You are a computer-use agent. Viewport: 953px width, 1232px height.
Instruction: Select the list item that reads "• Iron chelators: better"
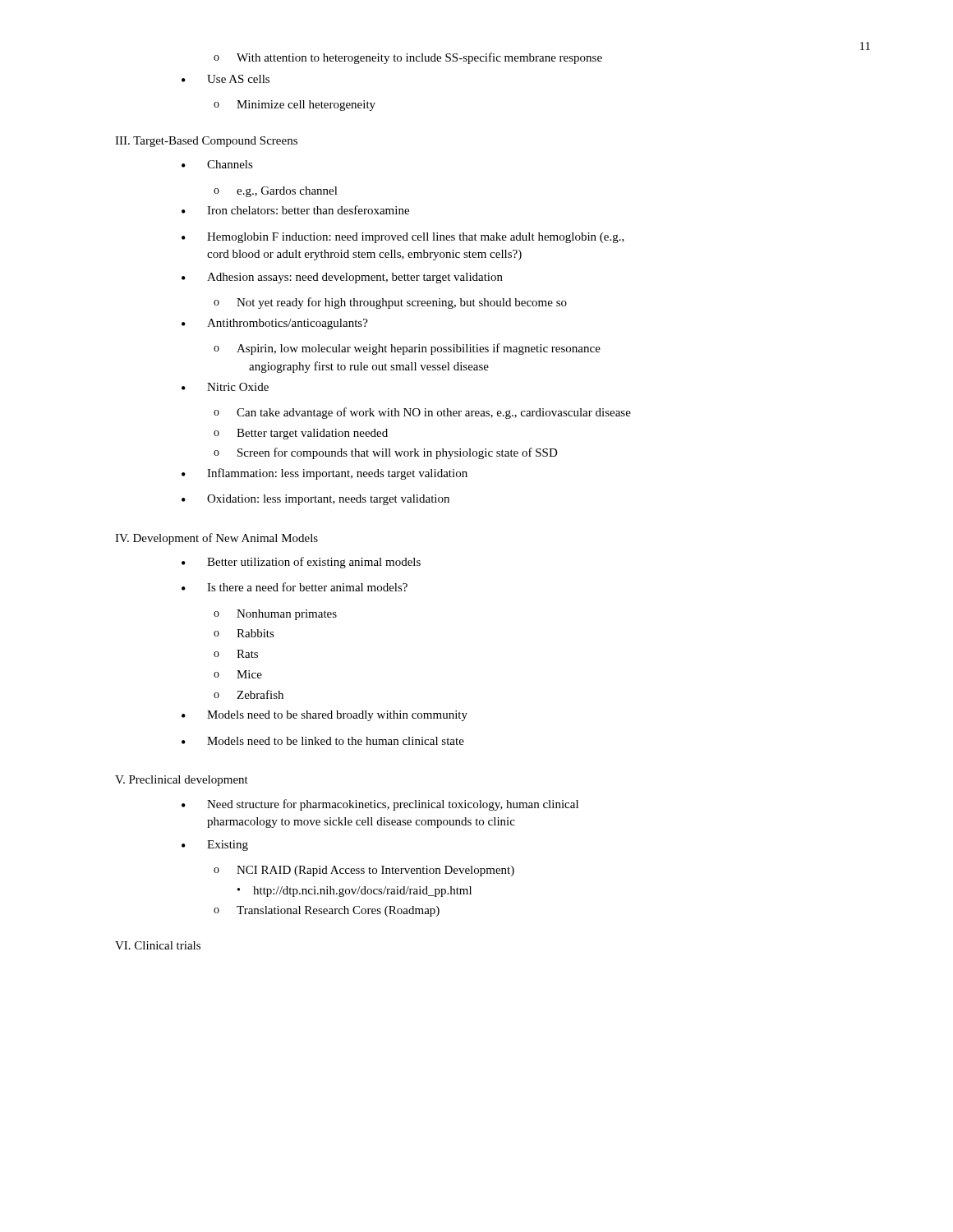(295, 213)
